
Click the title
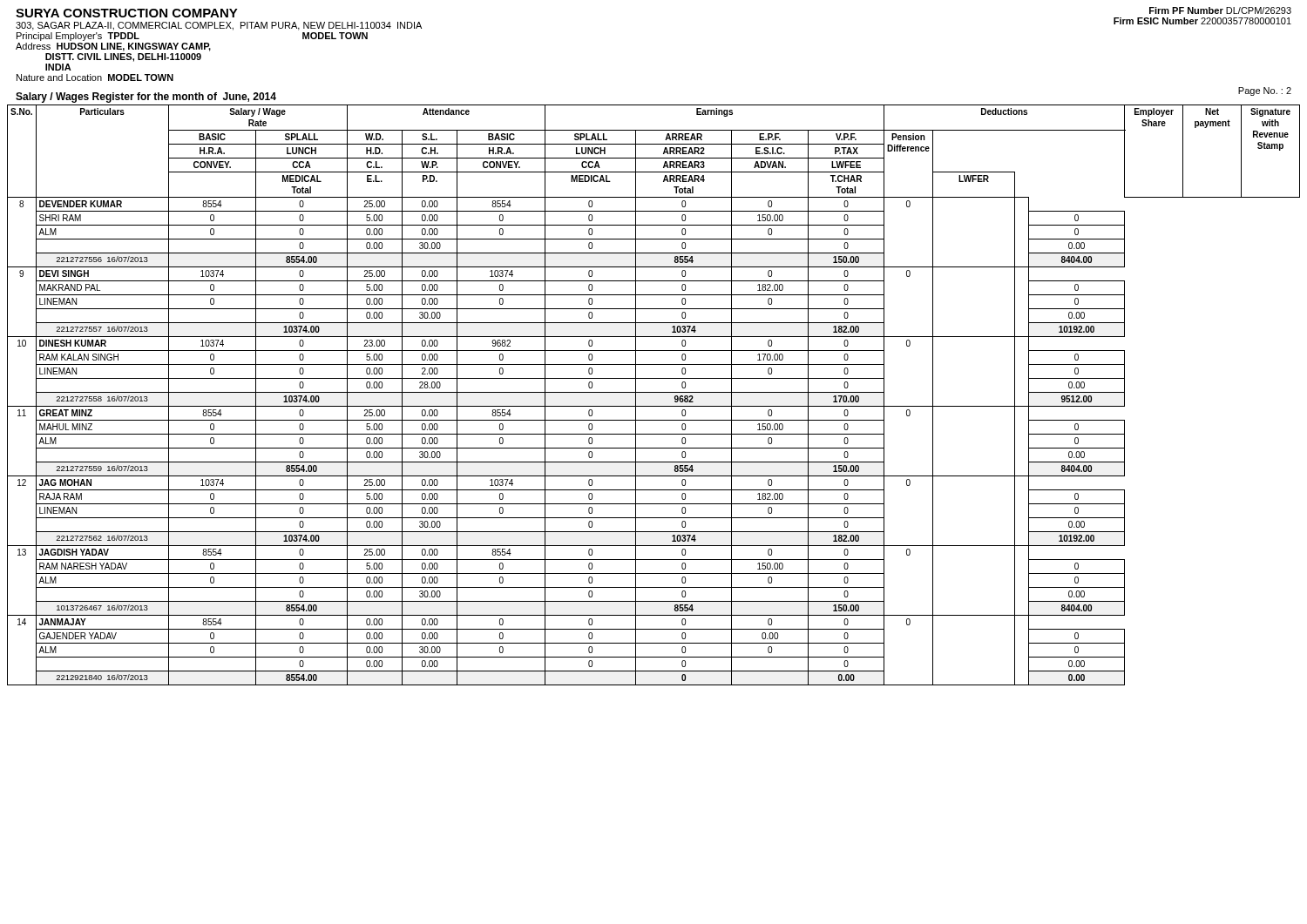127,13
